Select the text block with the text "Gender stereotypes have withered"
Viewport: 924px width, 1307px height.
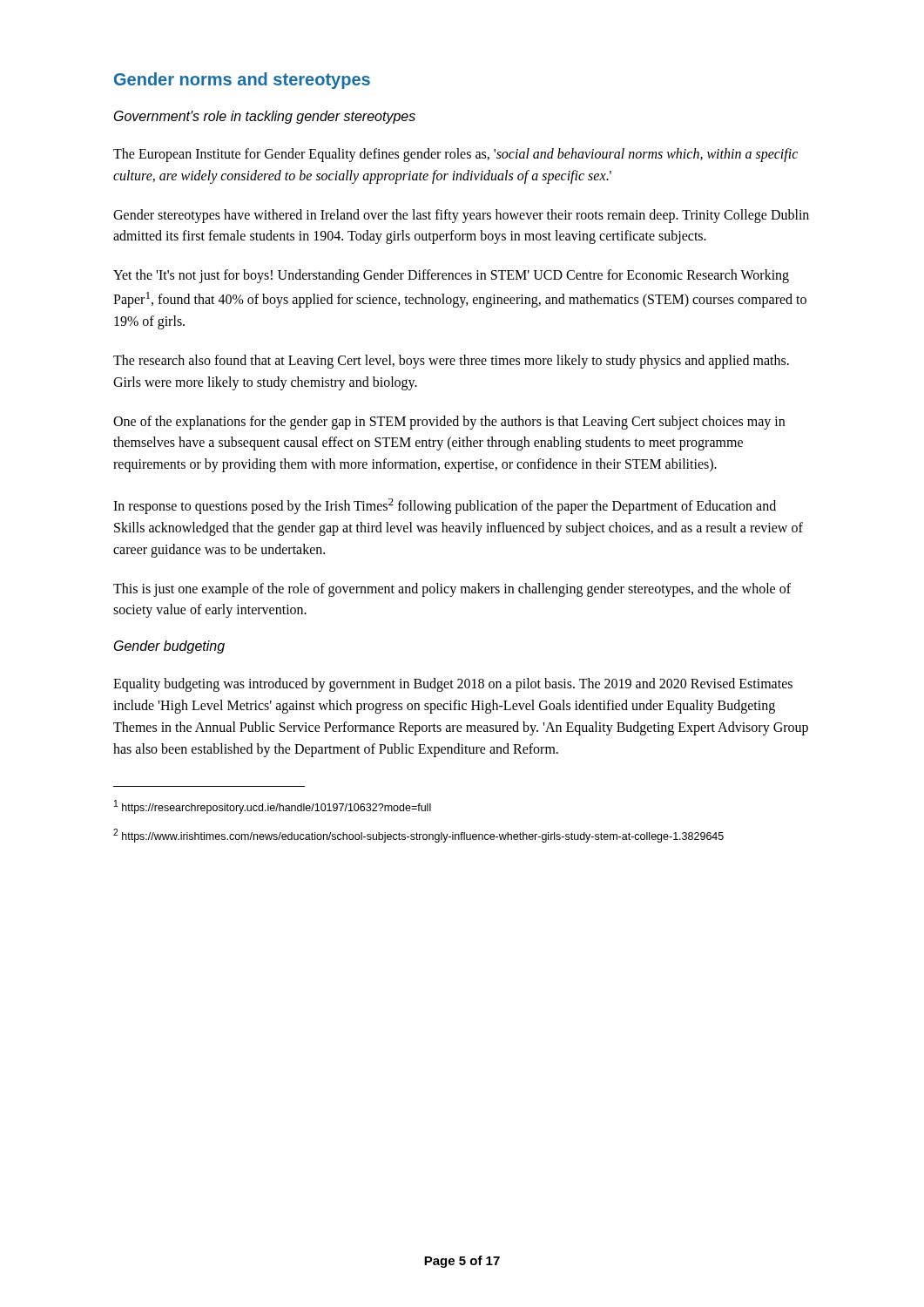[462, 226]
